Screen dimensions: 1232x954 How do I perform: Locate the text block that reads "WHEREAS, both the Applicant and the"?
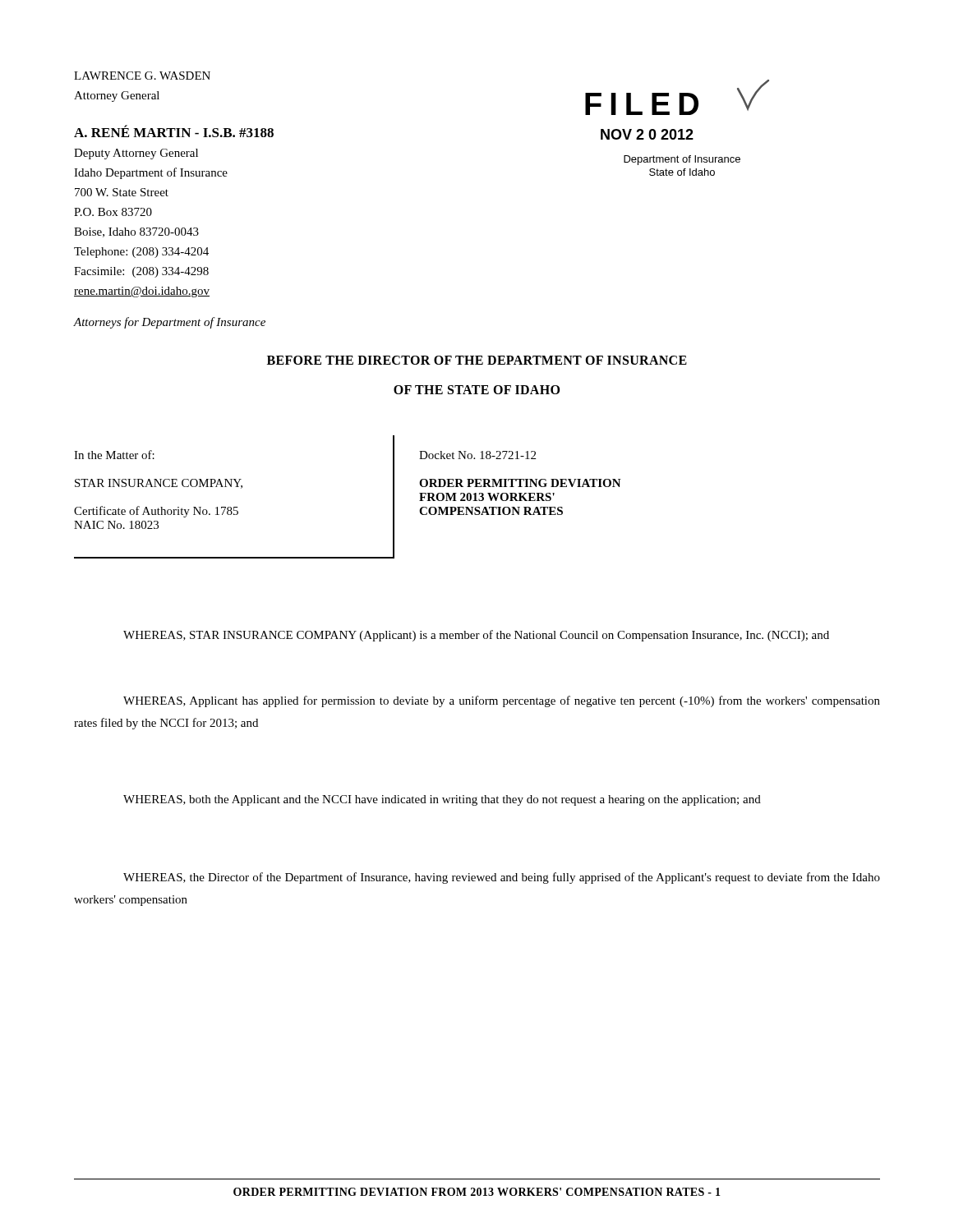click(x=442, y=799)
